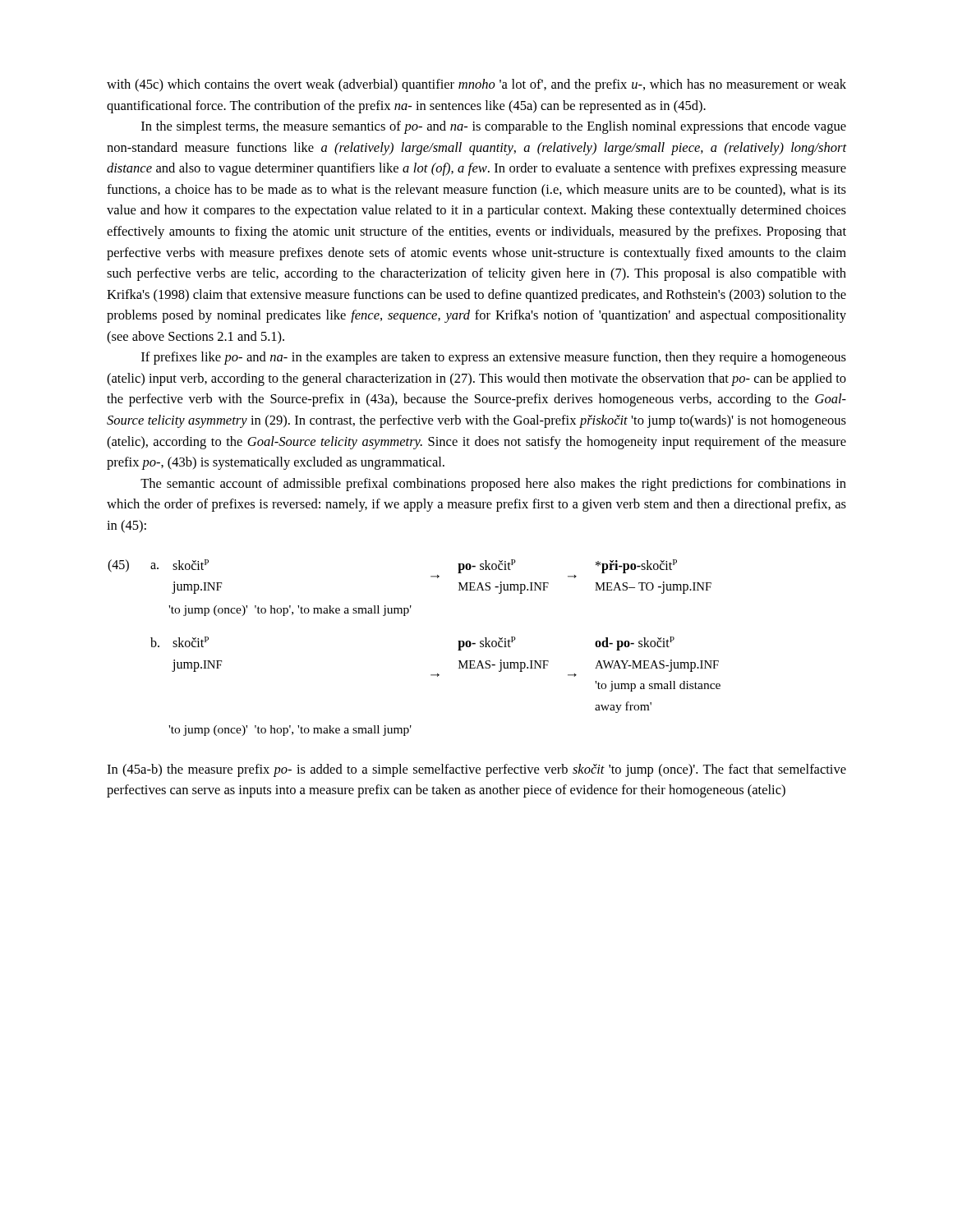Where is the passage that starts "In the simplest terms, the measure semantics"?
The image size is (953, 1232).
[476, 231]
